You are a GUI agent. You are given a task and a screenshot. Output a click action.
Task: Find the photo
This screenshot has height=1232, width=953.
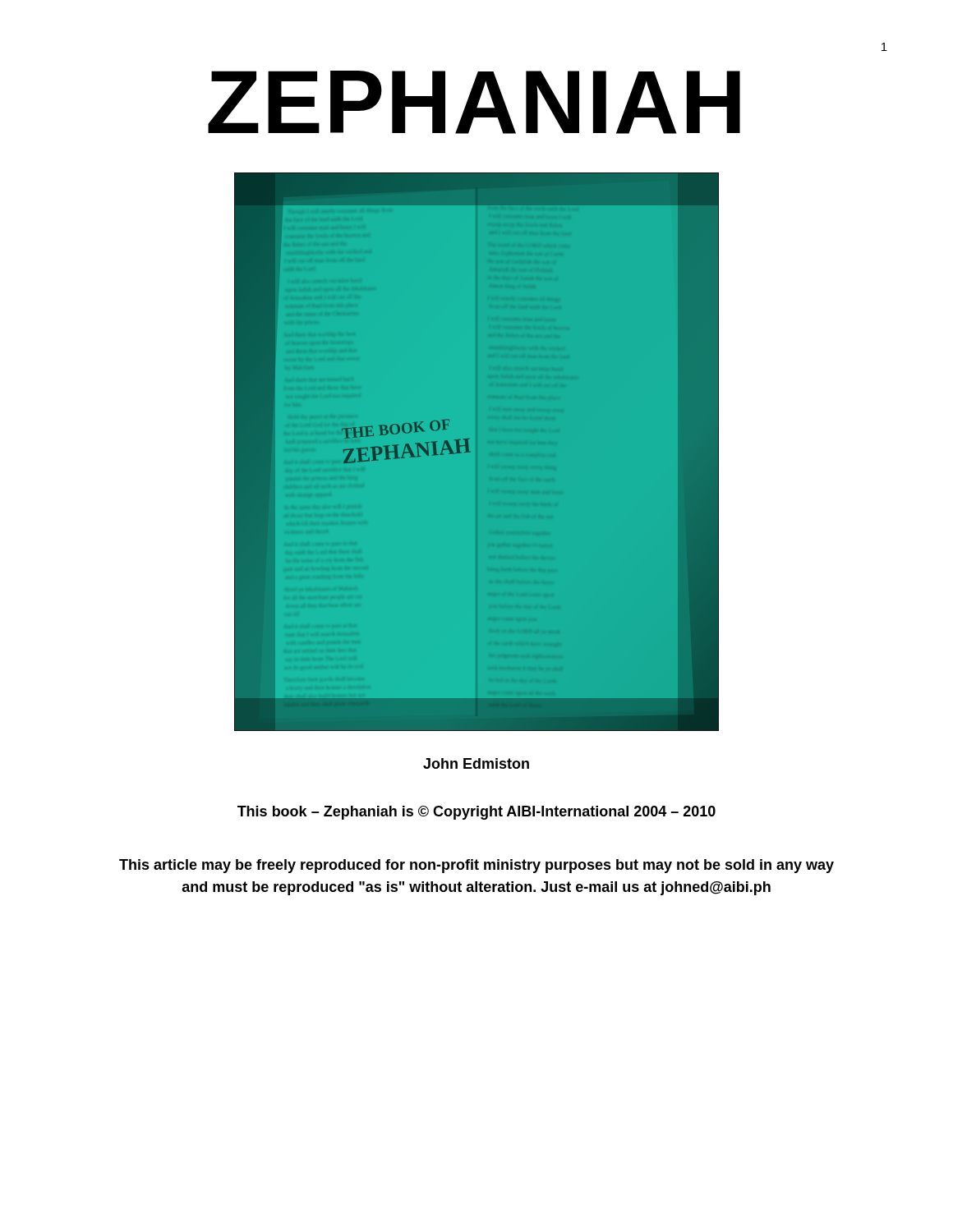[476, 452]
